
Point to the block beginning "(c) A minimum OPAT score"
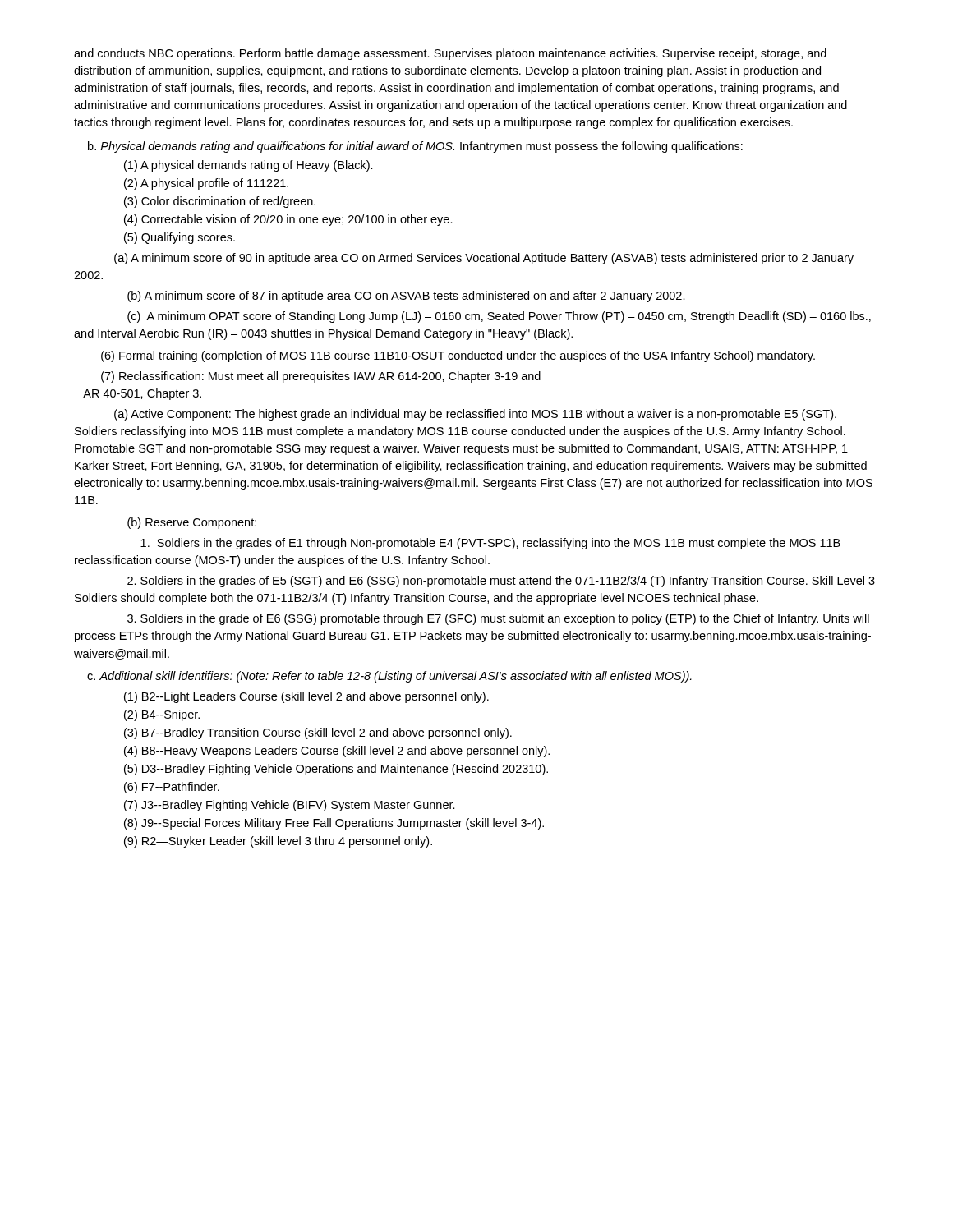(x=473, y=325)
